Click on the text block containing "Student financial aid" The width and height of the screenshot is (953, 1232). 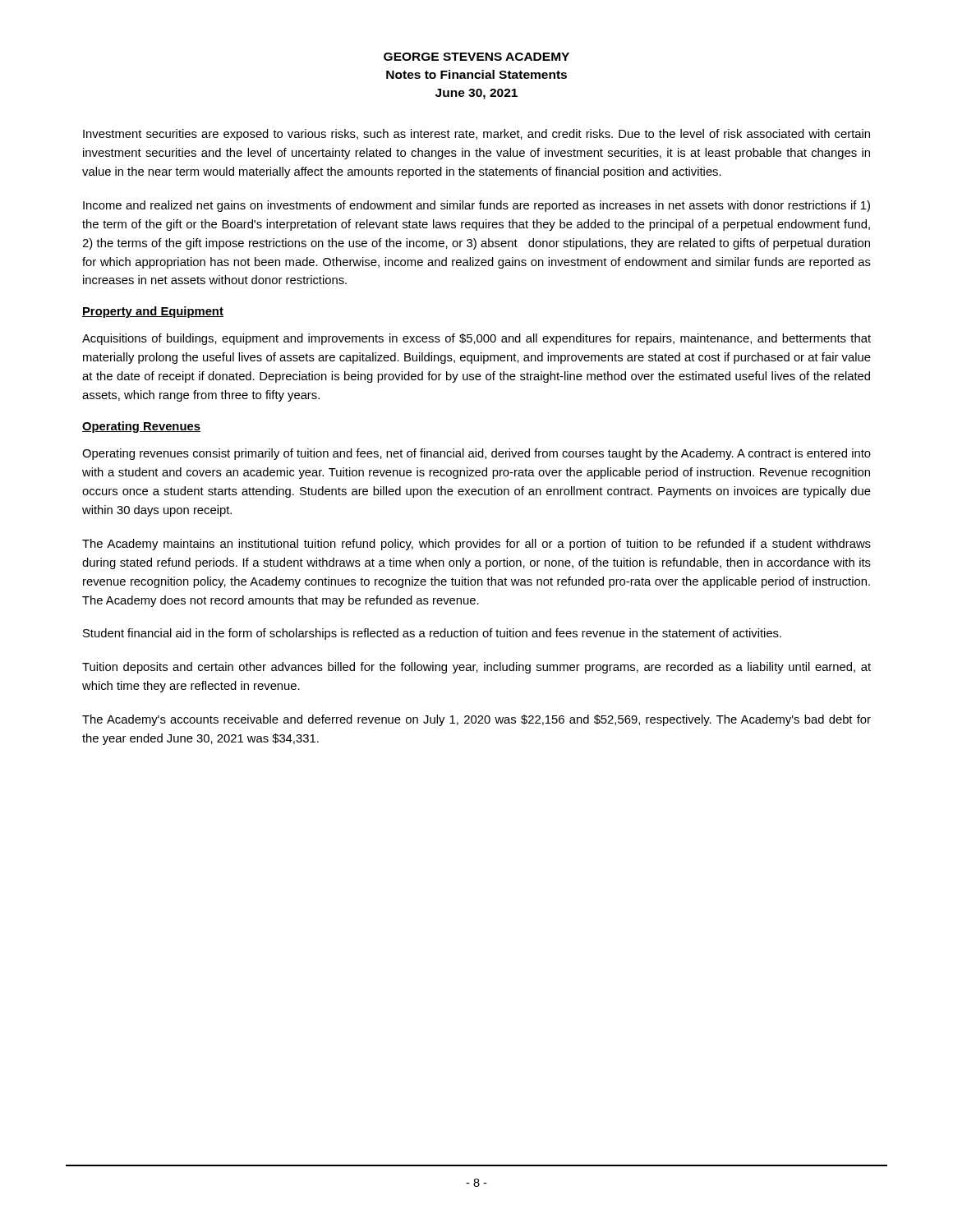click(x=432, y=634)
